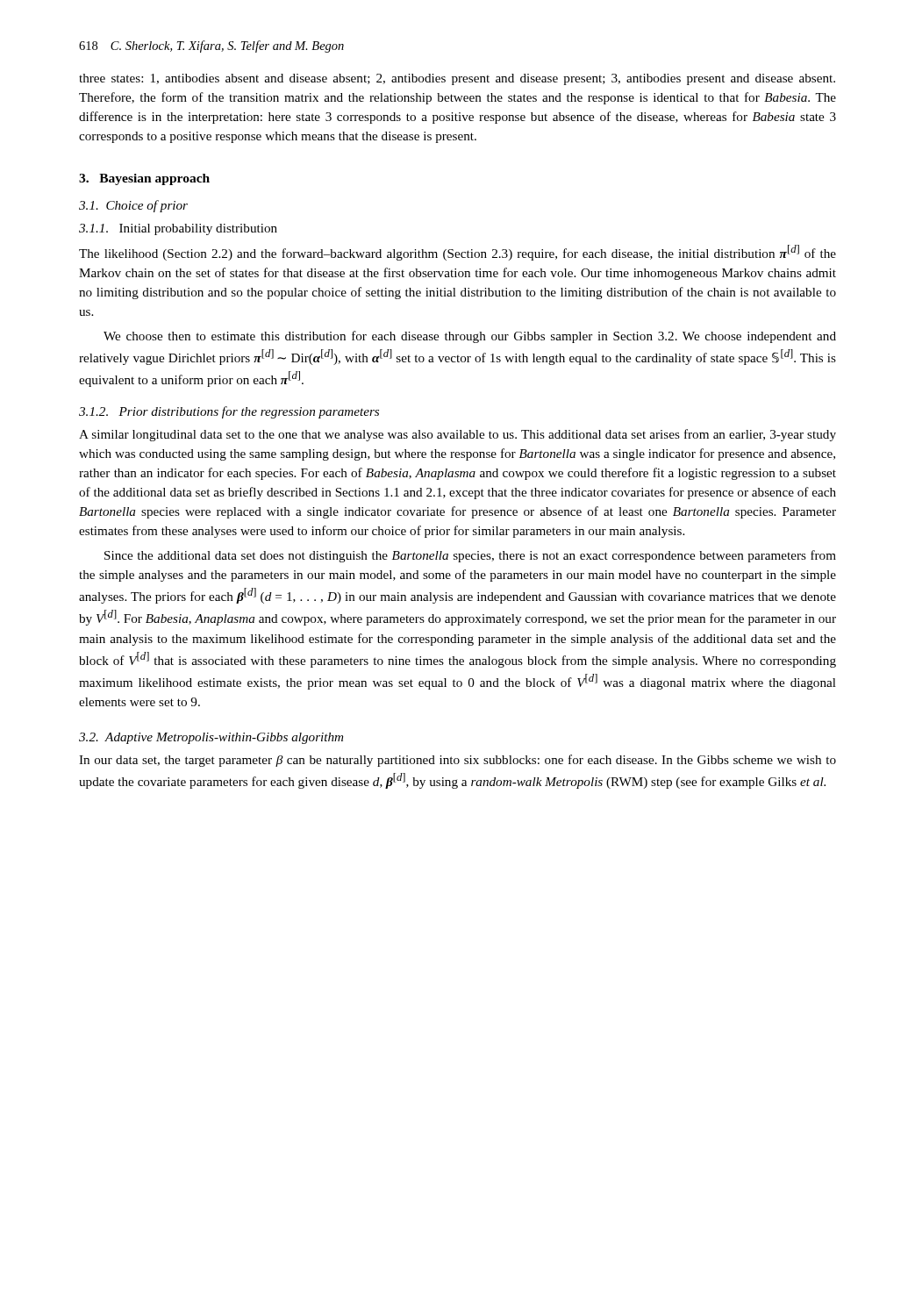Where is the passage that starts "A similar longitudinal data"?
This screenshot has height=1316, width=915.
click(x=458, y=482)
